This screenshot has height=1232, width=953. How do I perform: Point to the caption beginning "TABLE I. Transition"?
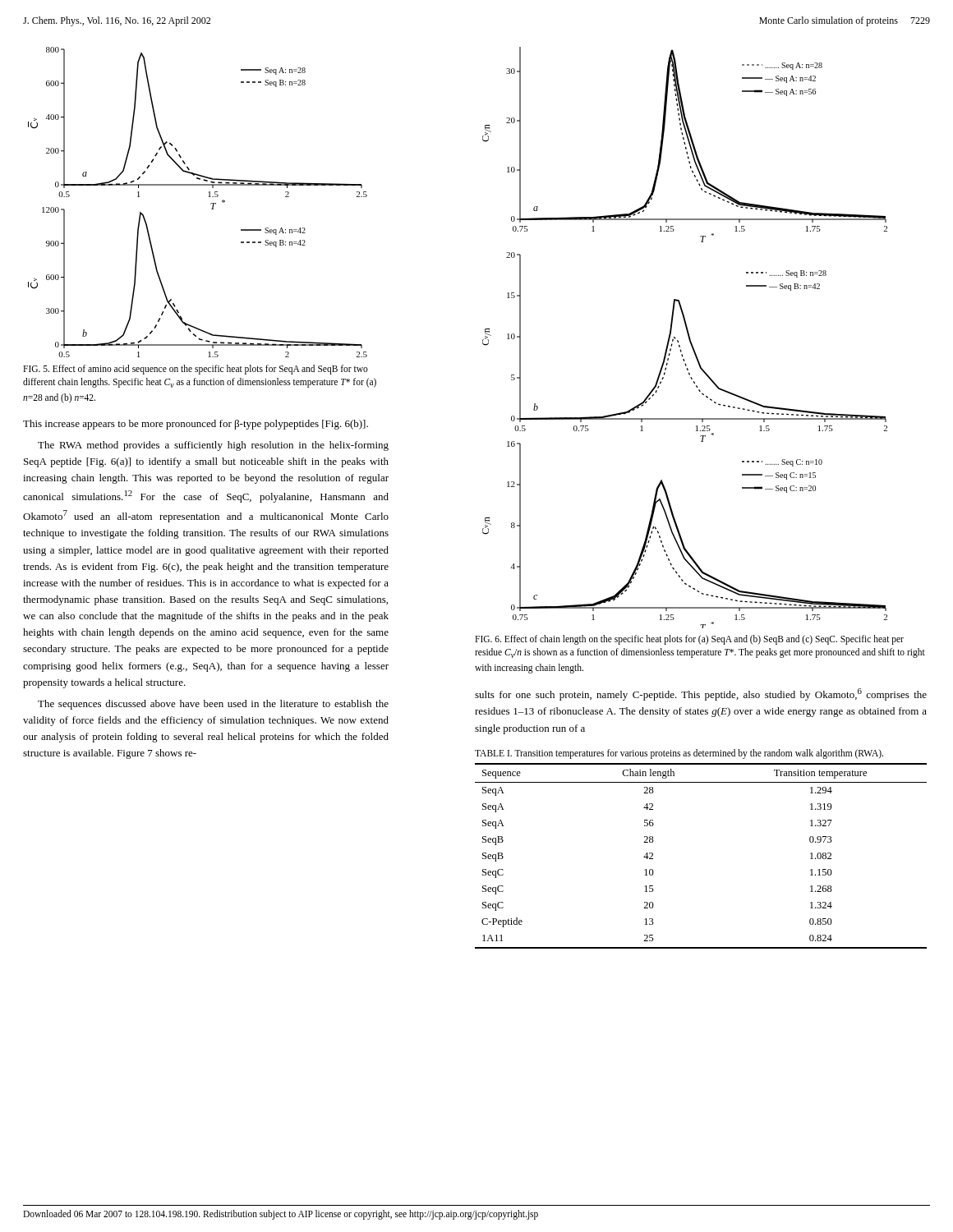click(x=679, y=753)
